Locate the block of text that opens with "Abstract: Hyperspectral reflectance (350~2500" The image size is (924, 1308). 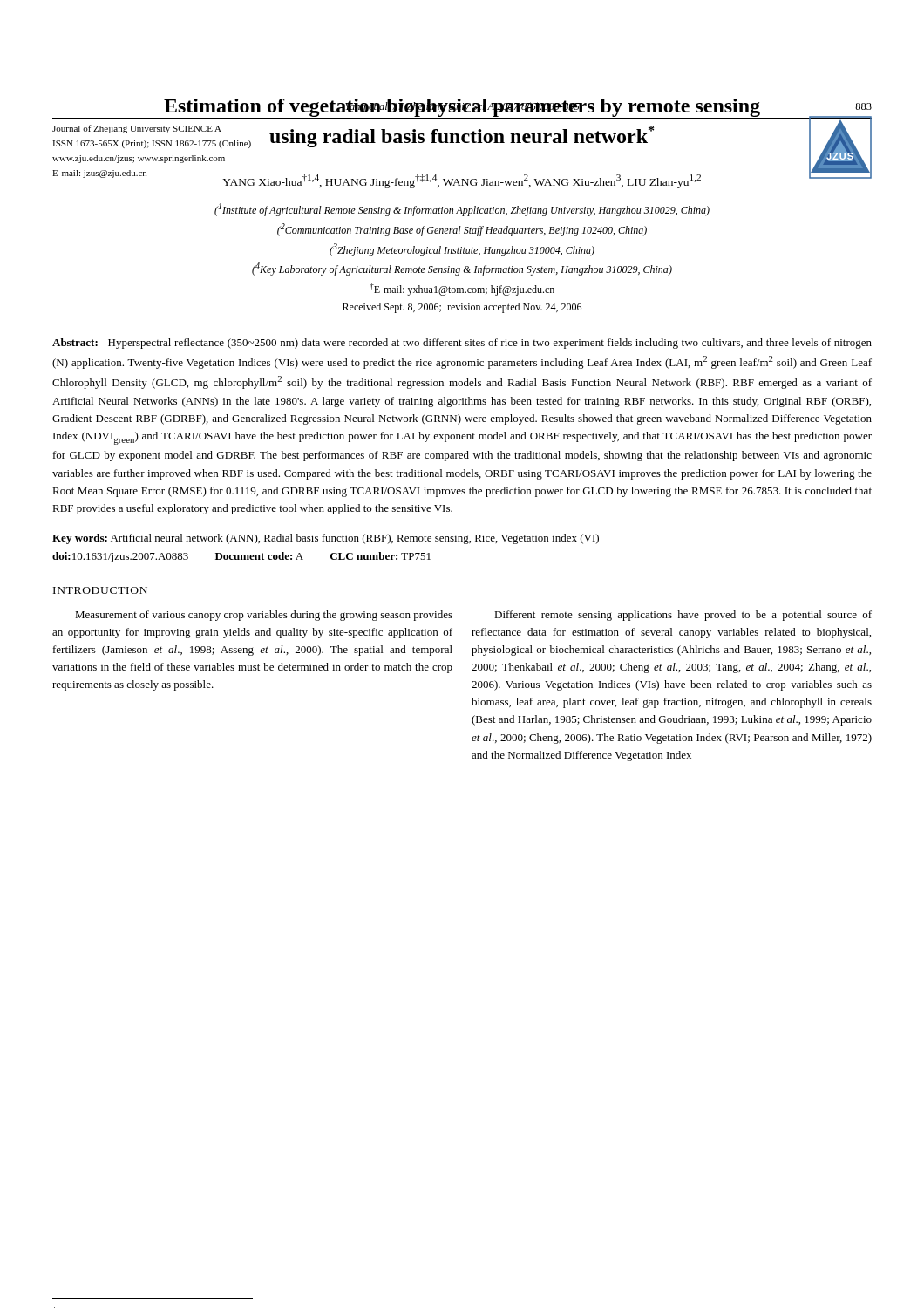462,425
